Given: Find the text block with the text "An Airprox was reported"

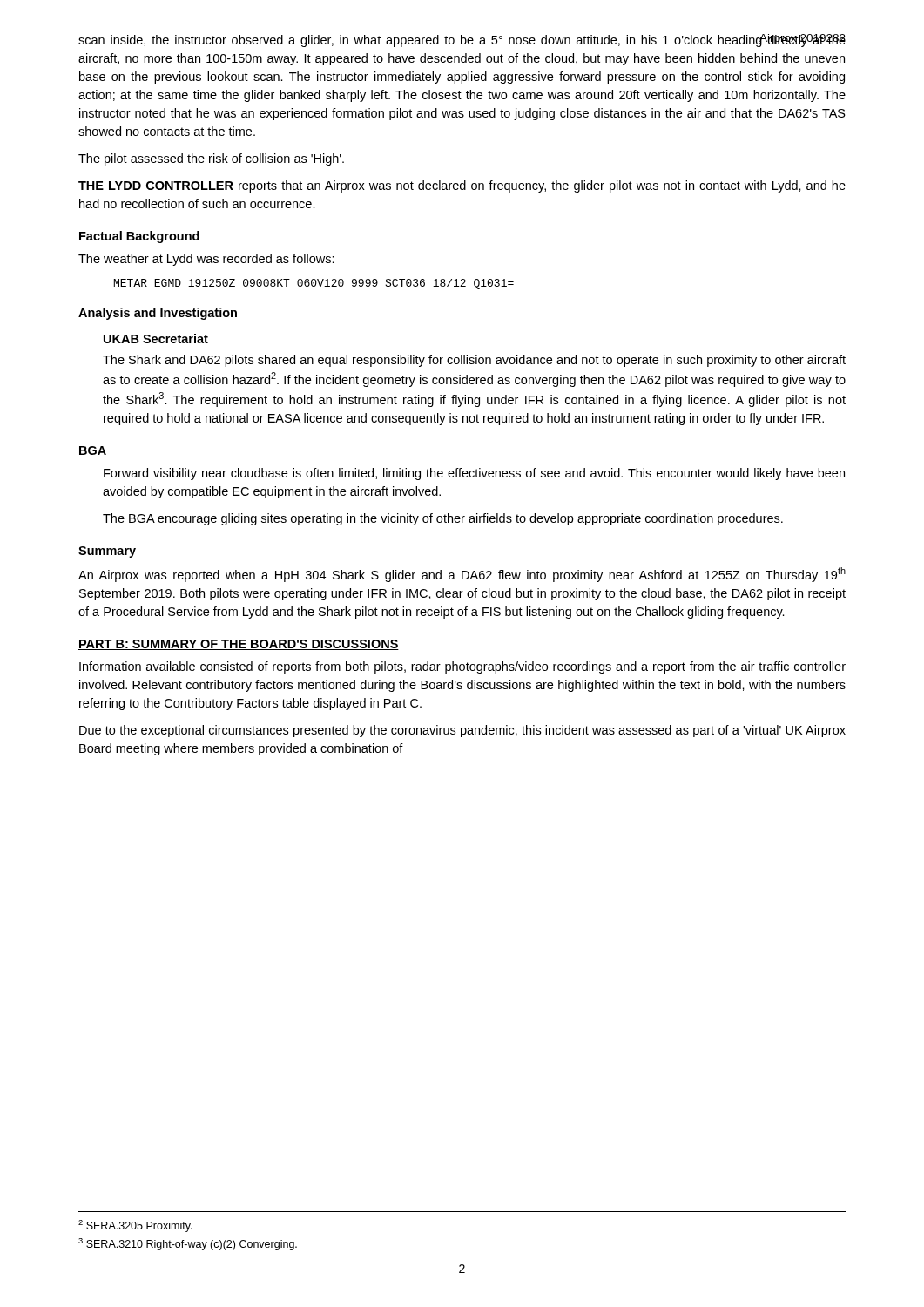Looking at the screenshot, I should pos(462,593).
